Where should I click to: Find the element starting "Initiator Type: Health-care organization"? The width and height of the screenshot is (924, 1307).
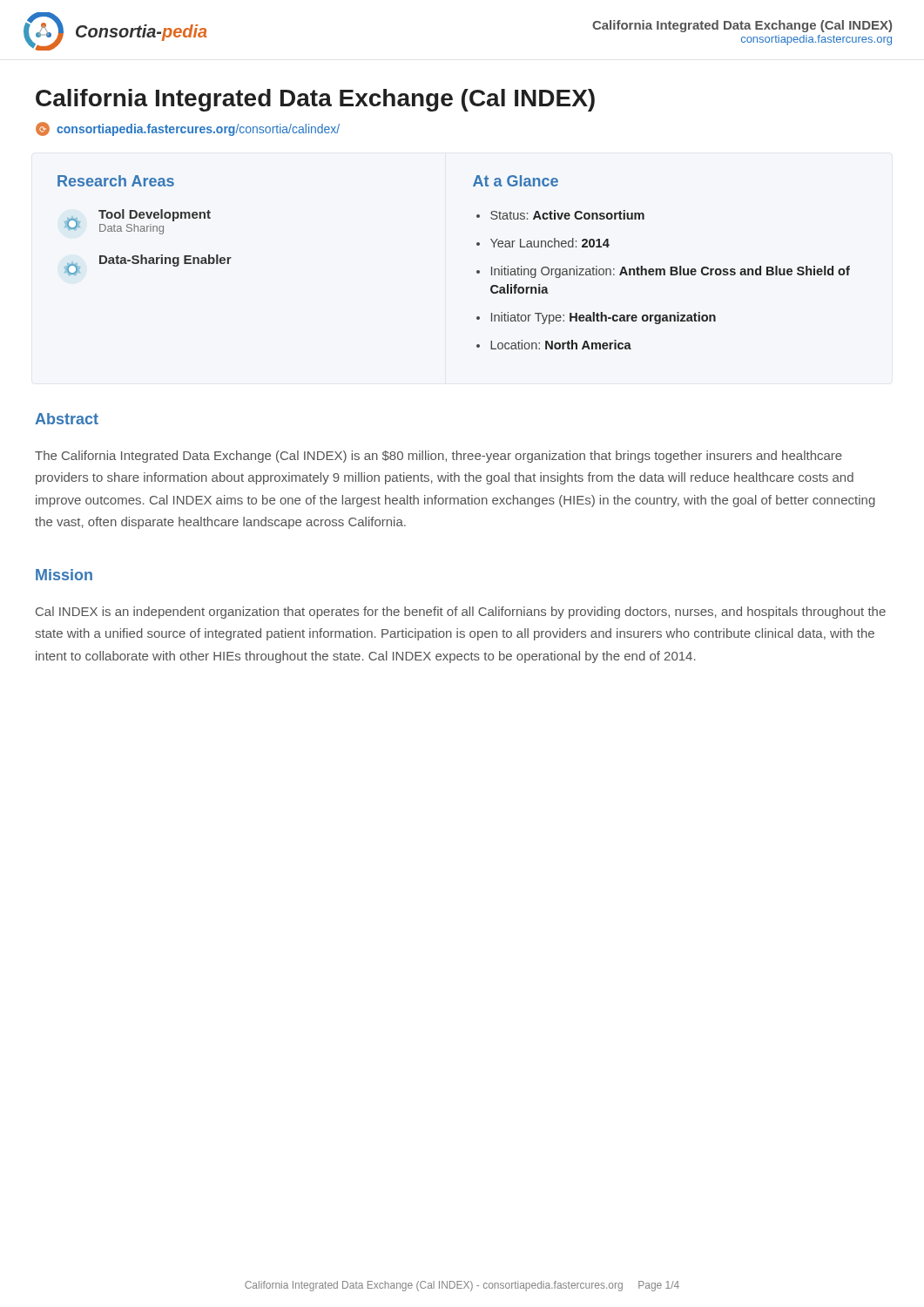tap(603, 317)
